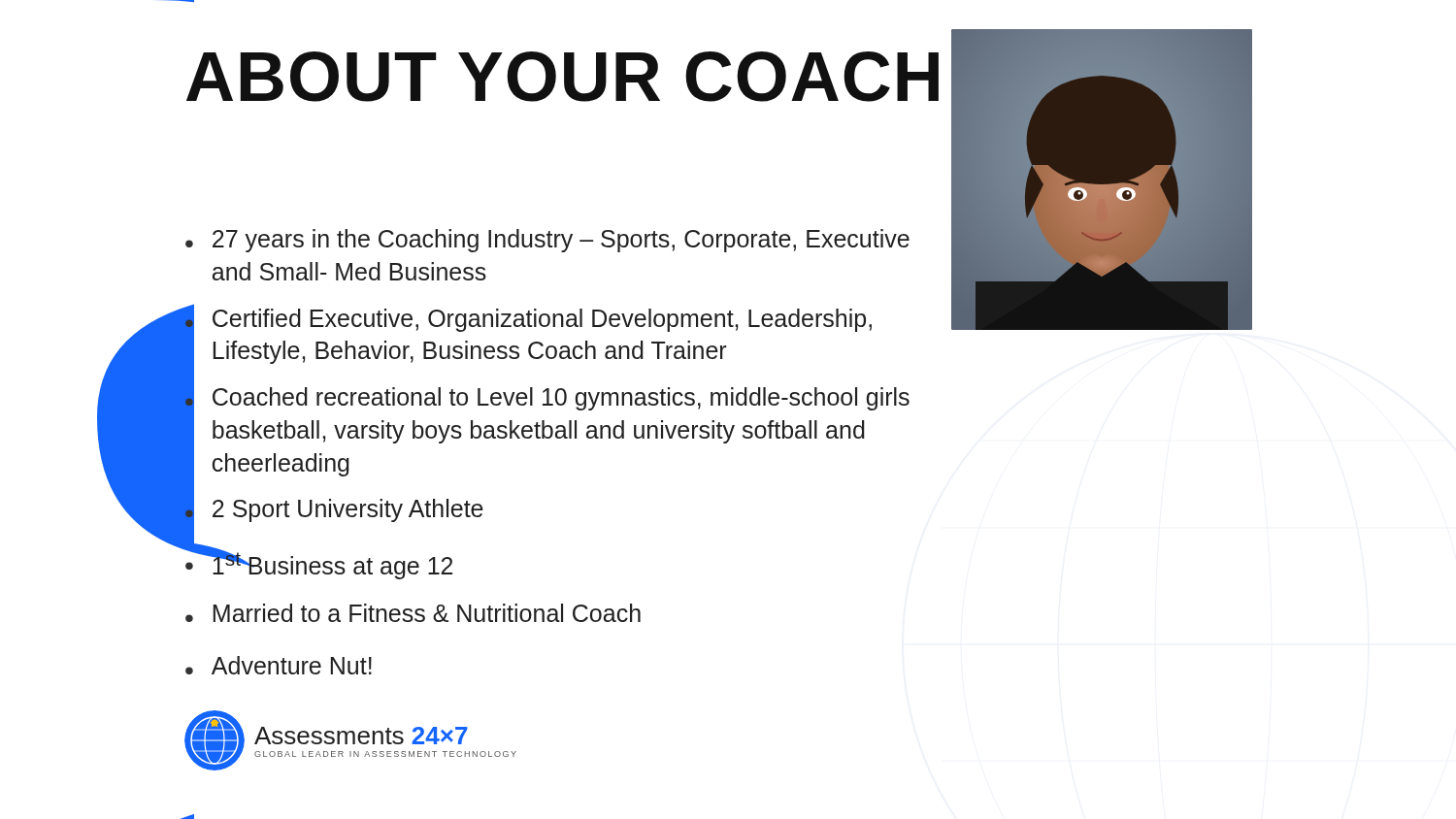Image resolution: width=1456 pixels, height=819 pixels.
Task: Where is the passage that starts "• Married to a Fitness"?
Action: (413, 617)
